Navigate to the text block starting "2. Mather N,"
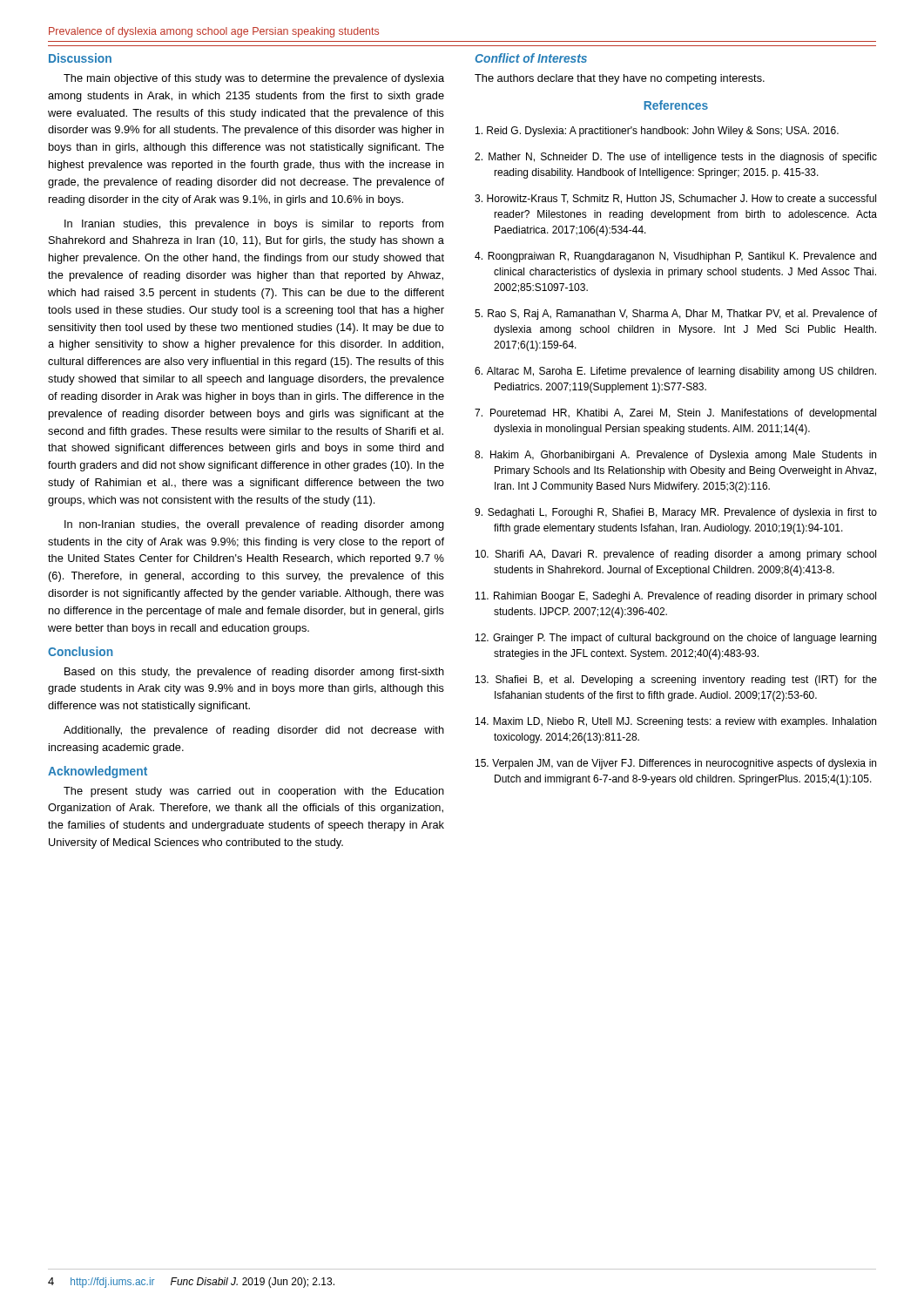Image resolution: width=924 pixels, height=1307 pixels. pyautogui.click(x=676, y=165)
